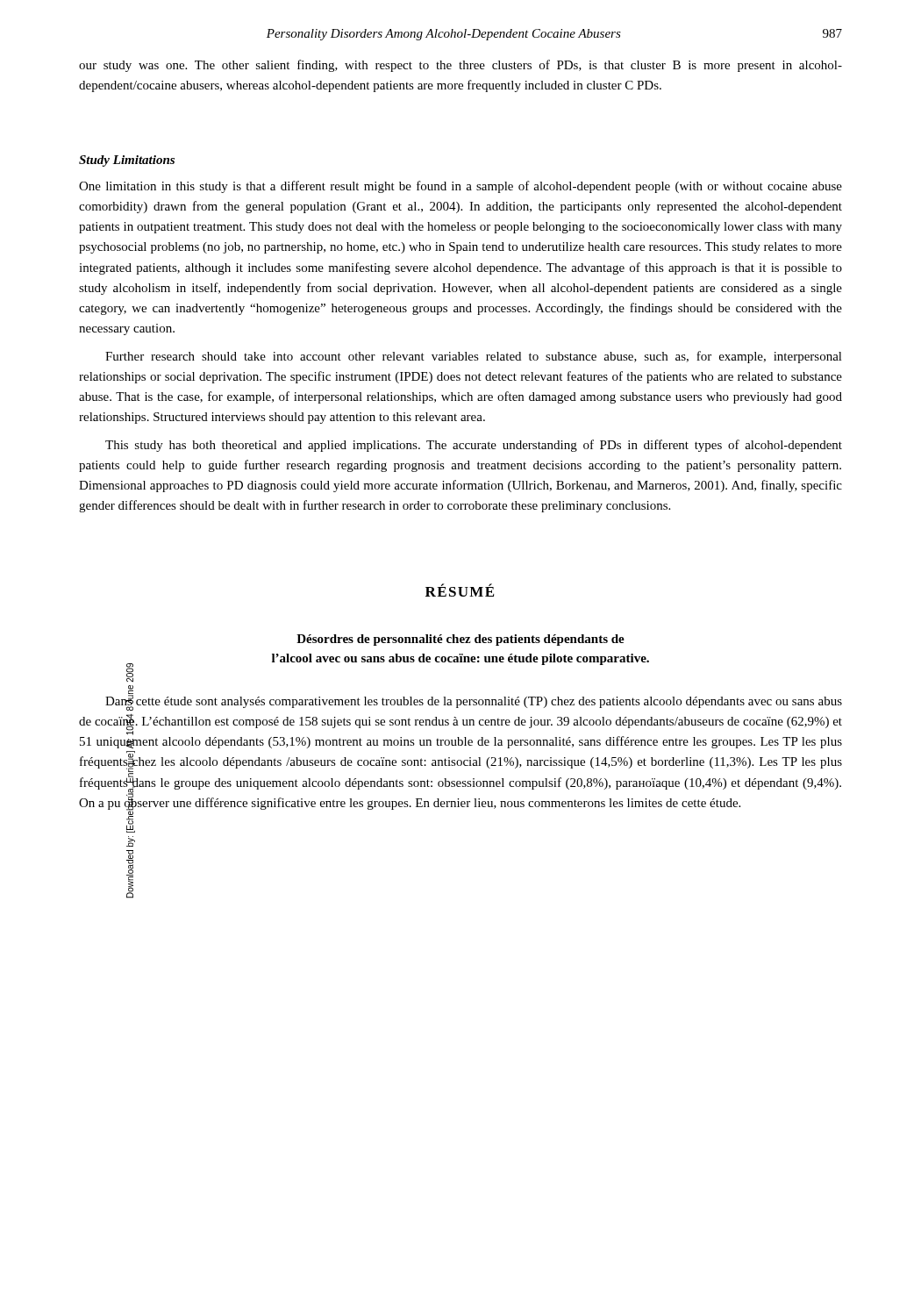Click where it says "Study Limitations"
The width and height of the screenshot is (921, 1316).
(x=127, y=159)
